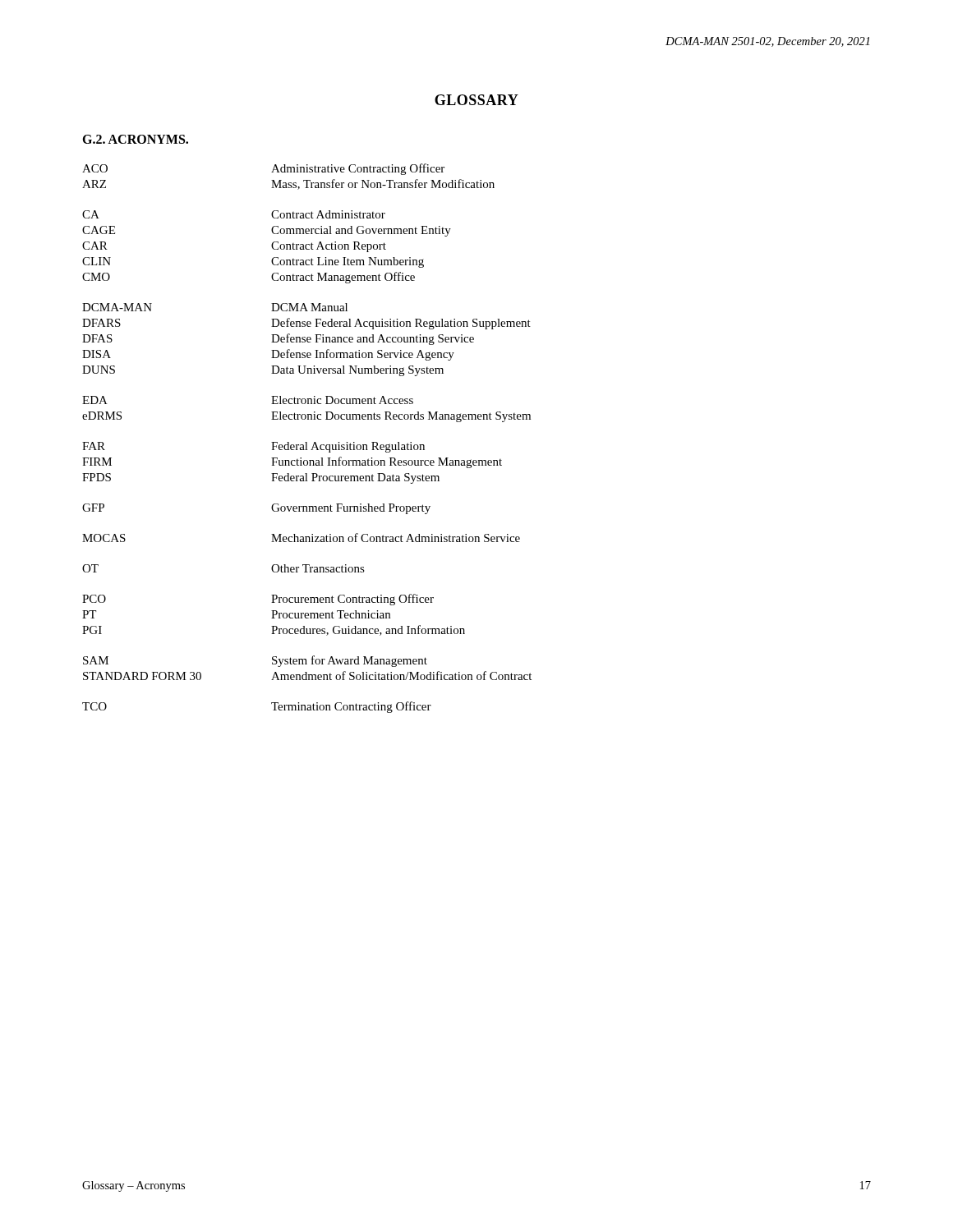This screenshot has width=953, height=1232.
Task: Select the list item that reads "DCMA-MAN DCMA Manual"
Action: pos(122,308)
